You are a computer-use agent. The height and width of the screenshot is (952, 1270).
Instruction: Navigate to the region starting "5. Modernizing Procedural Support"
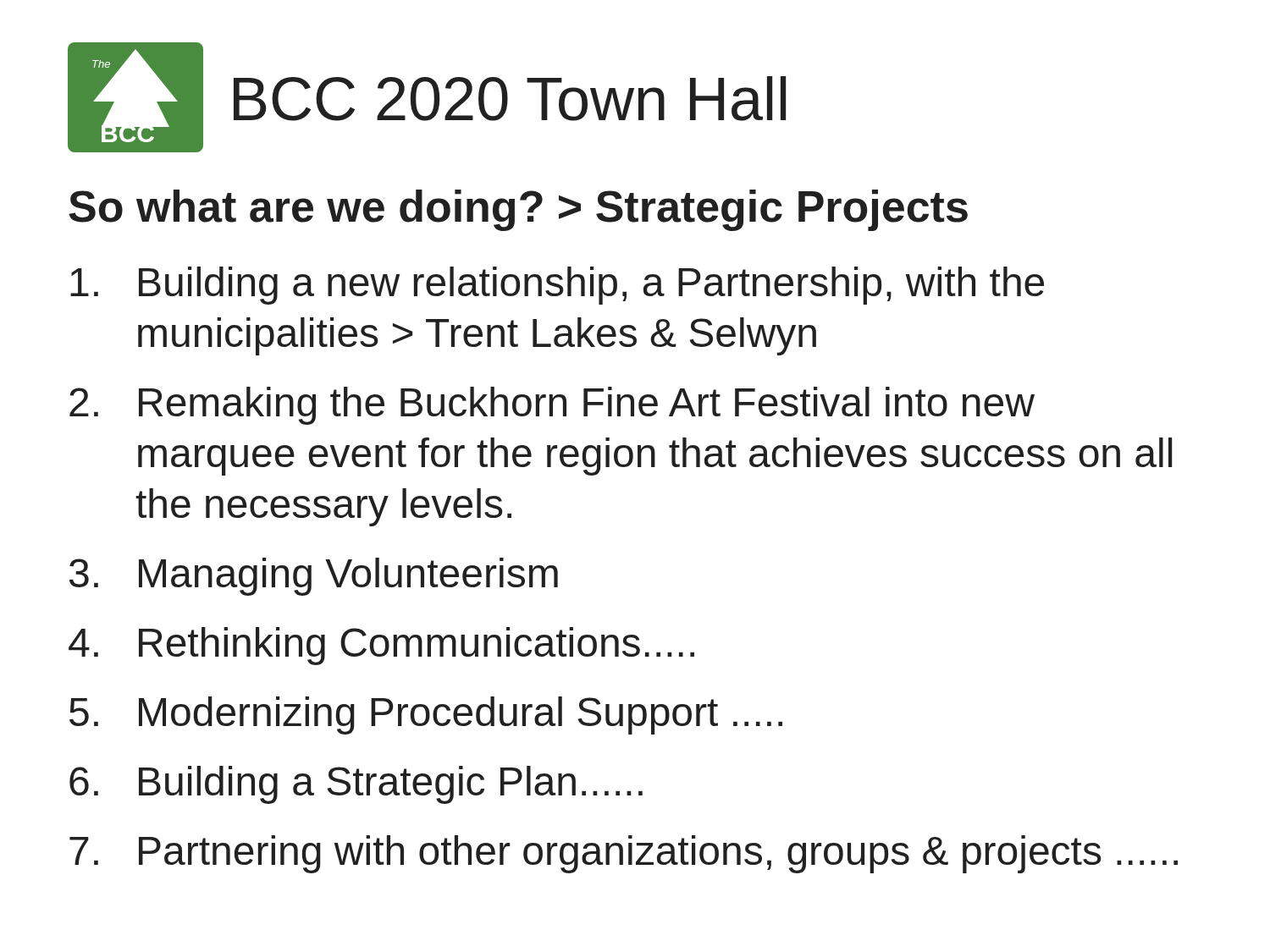(635, 713)
